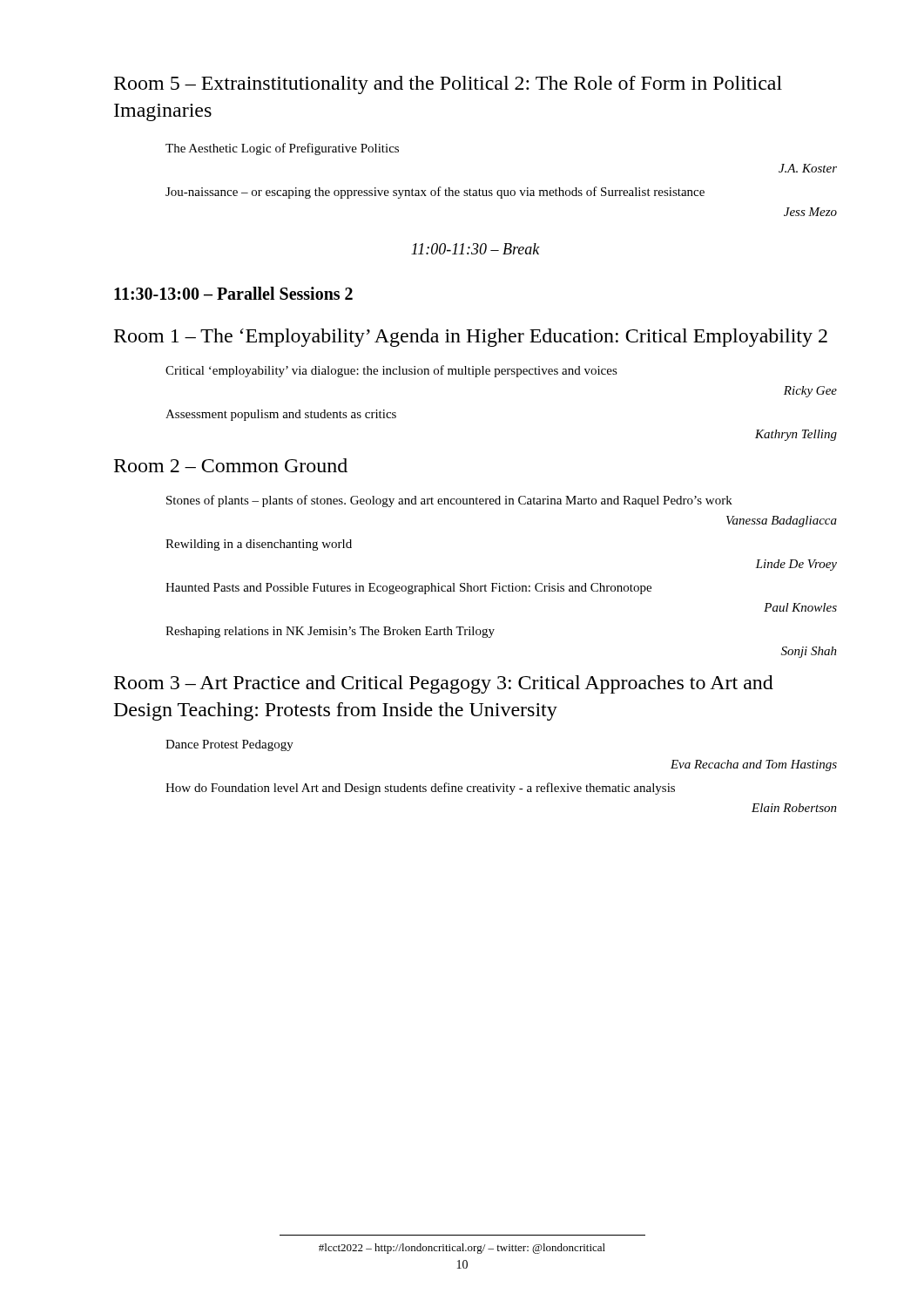Find "Assessment populism and students as critics" on this page
Image resolution: width=924 pixels, height=1307 pixels.
coord(281,414)
